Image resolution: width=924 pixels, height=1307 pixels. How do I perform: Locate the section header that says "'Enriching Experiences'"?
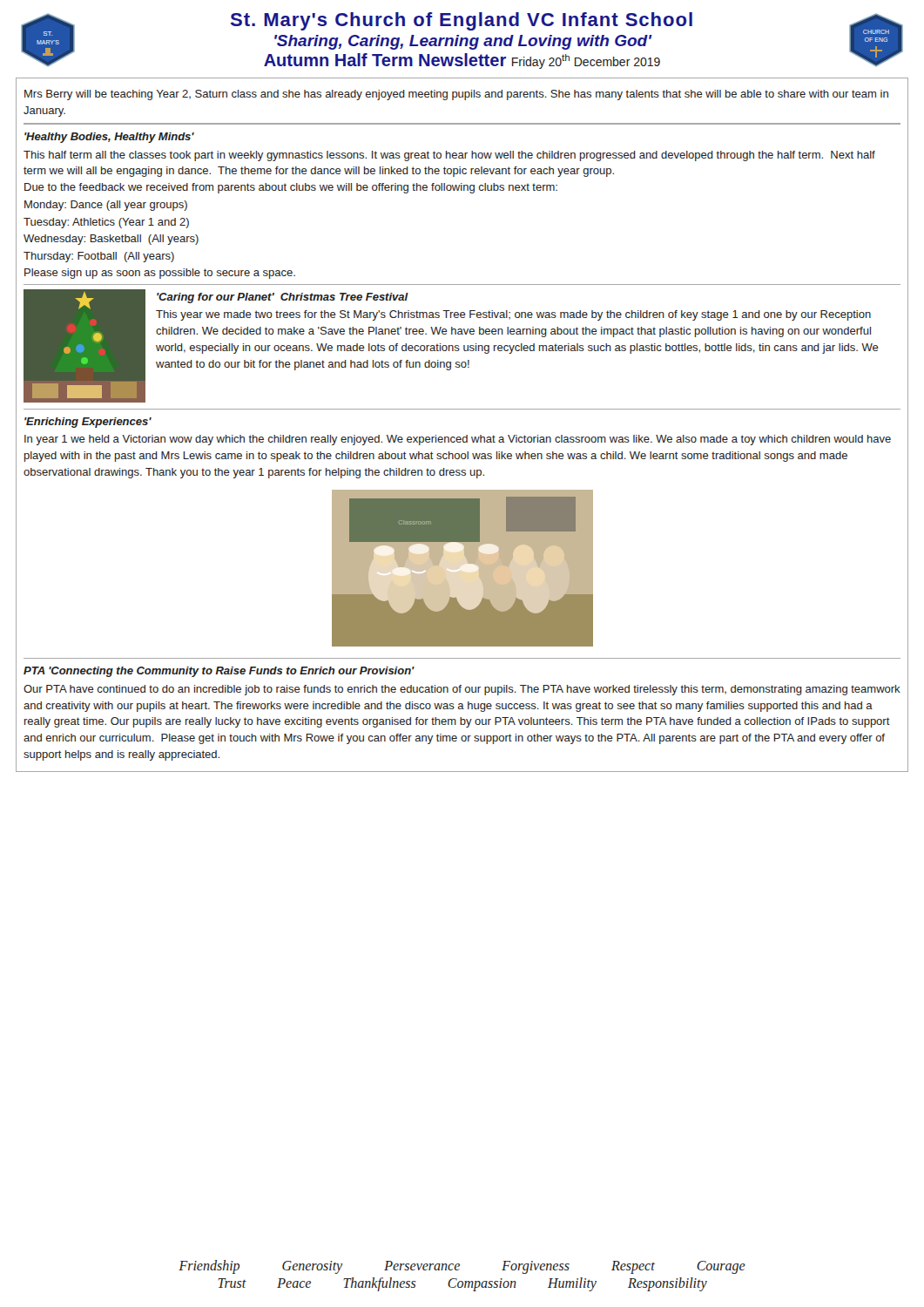coord(87,421)
